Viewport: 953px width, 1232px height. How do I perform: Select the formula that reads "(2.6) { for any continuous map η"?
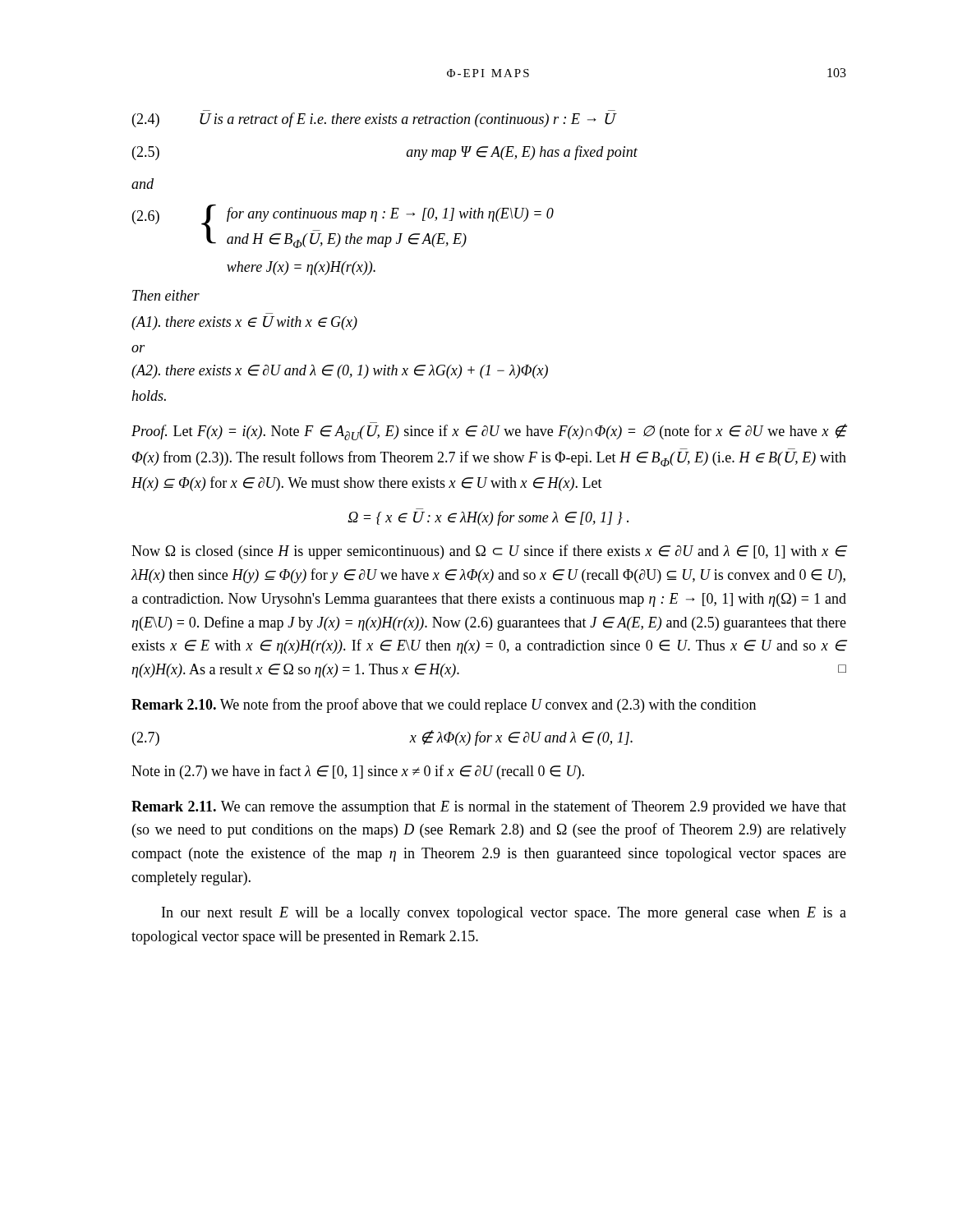[343, 240]
